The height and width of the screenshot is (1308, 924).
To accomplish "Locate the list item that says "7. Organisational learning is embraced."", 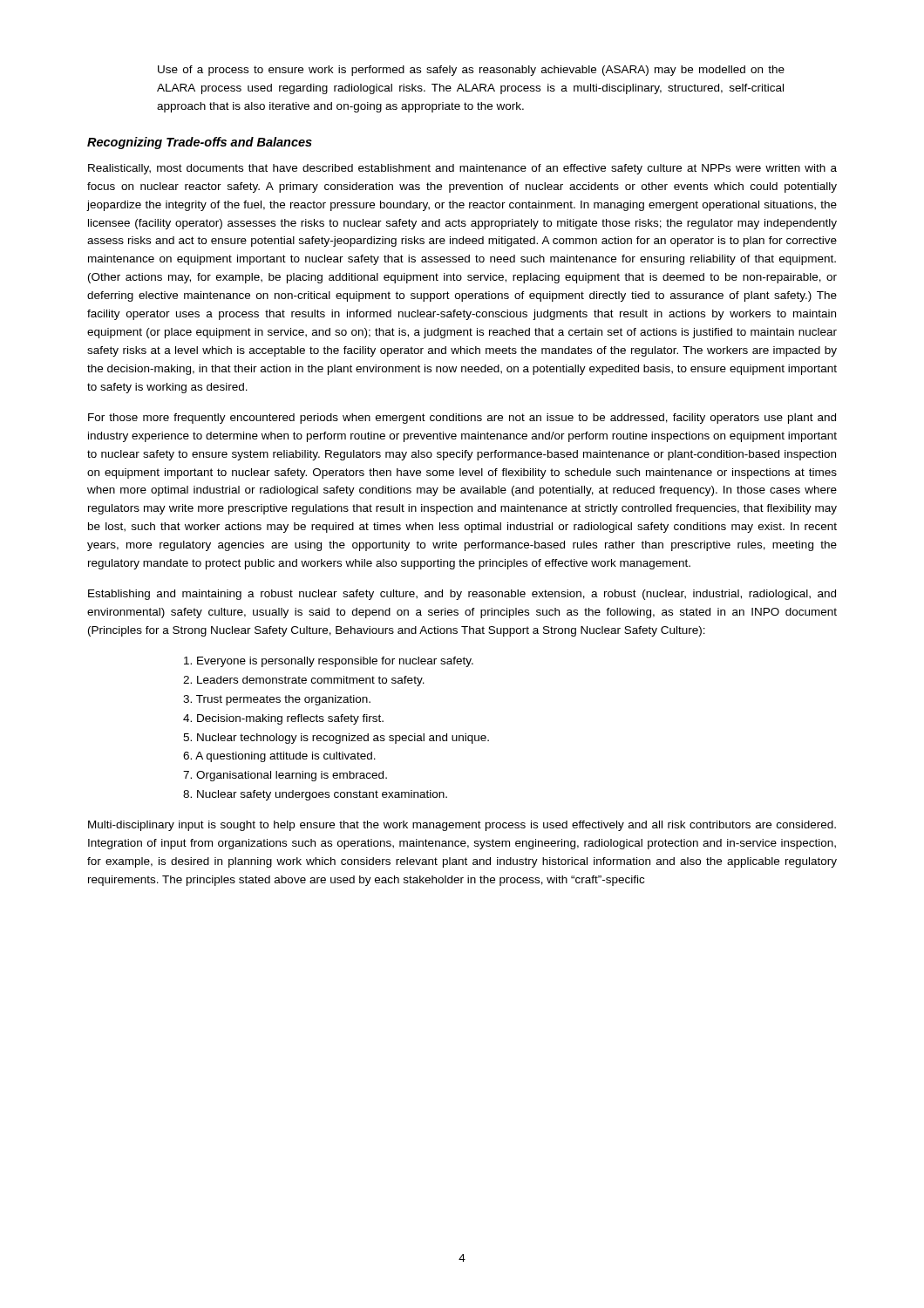I will [x=285, y=775].
